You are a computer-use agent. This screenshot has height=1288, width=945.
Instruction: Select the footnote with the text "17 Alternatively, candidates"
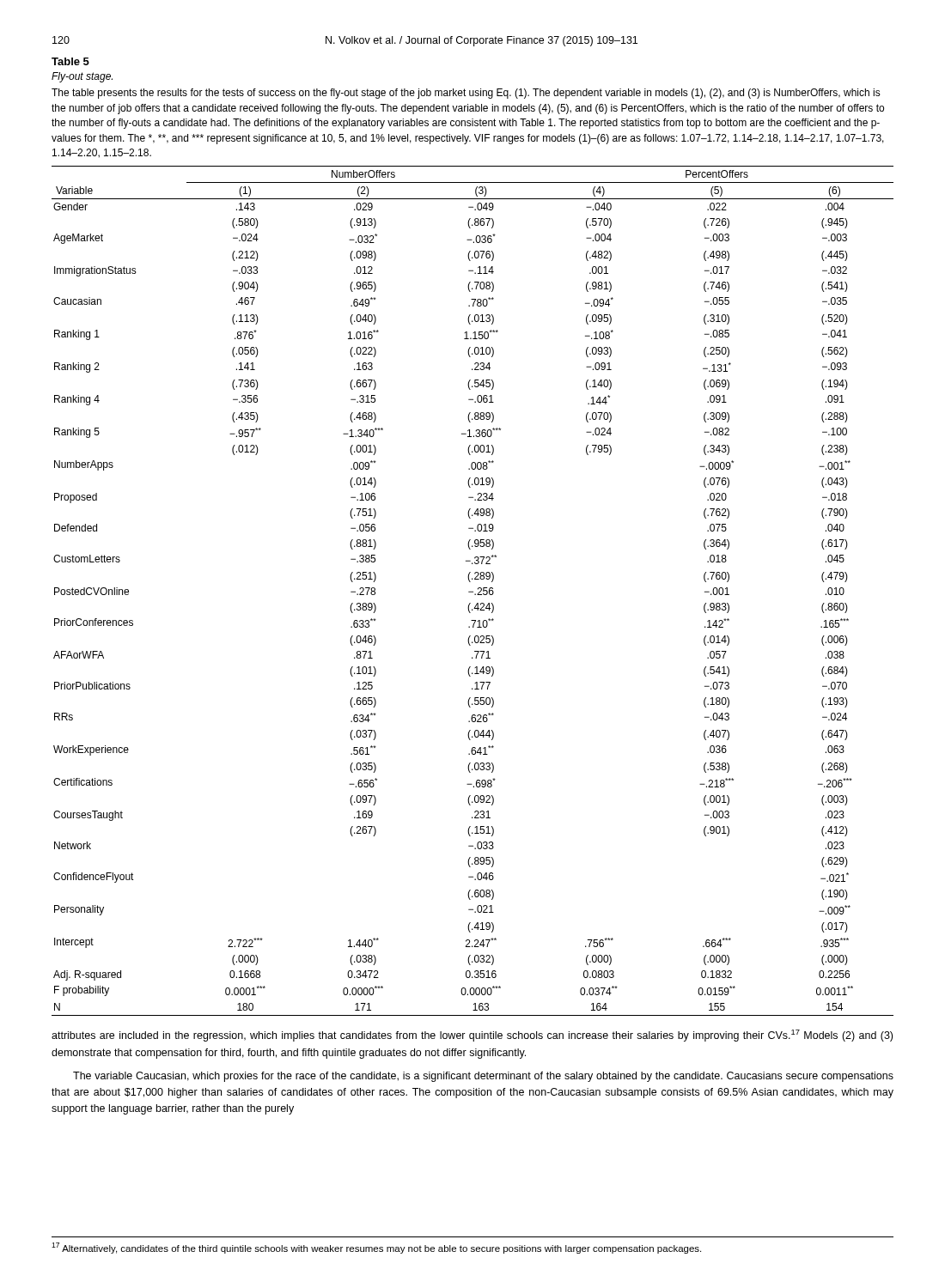click(x=377, y=1247)
